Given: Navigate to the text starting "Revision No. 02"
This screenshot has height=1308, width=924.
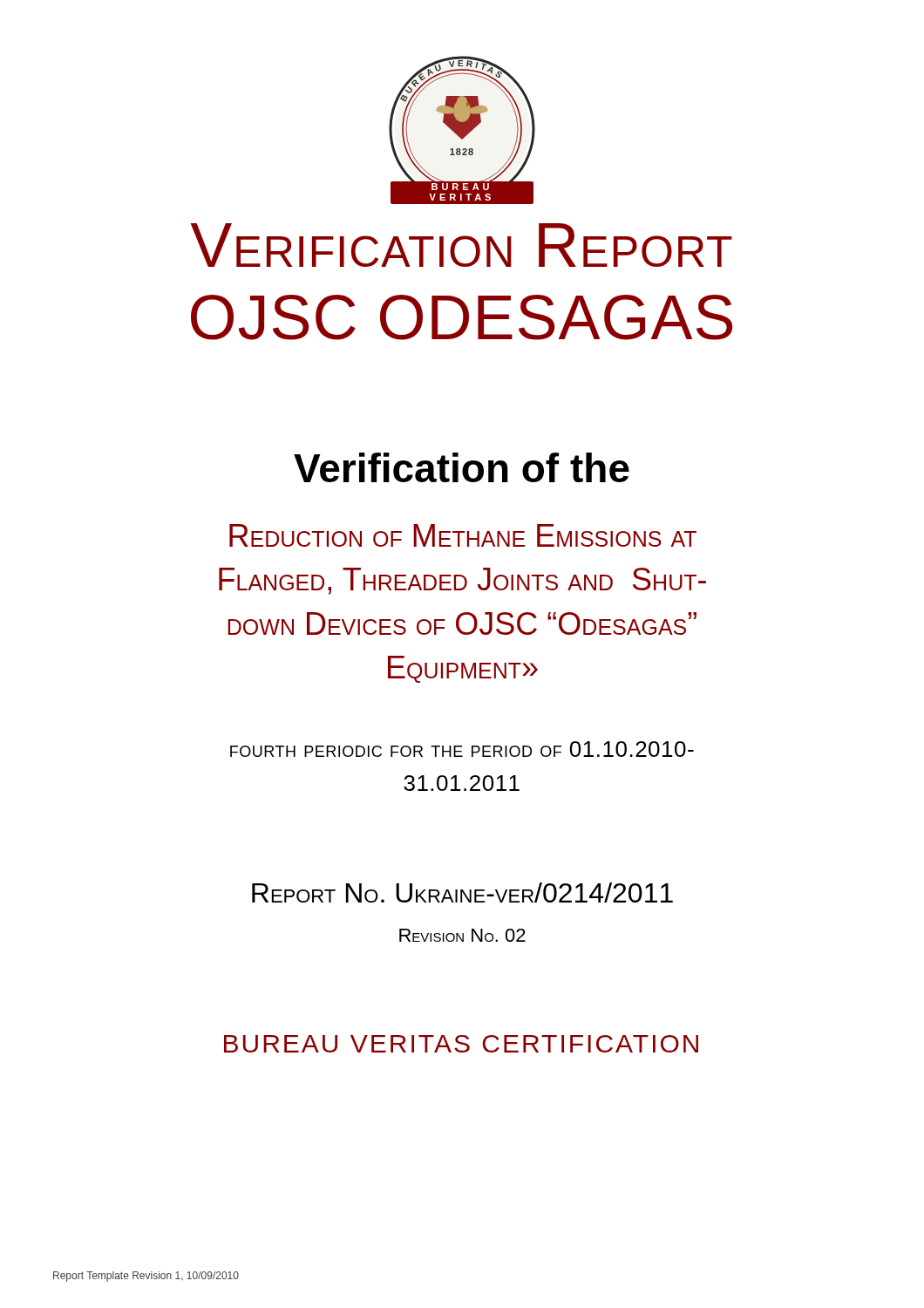Looking at the screenshot, I should point(462,935).
